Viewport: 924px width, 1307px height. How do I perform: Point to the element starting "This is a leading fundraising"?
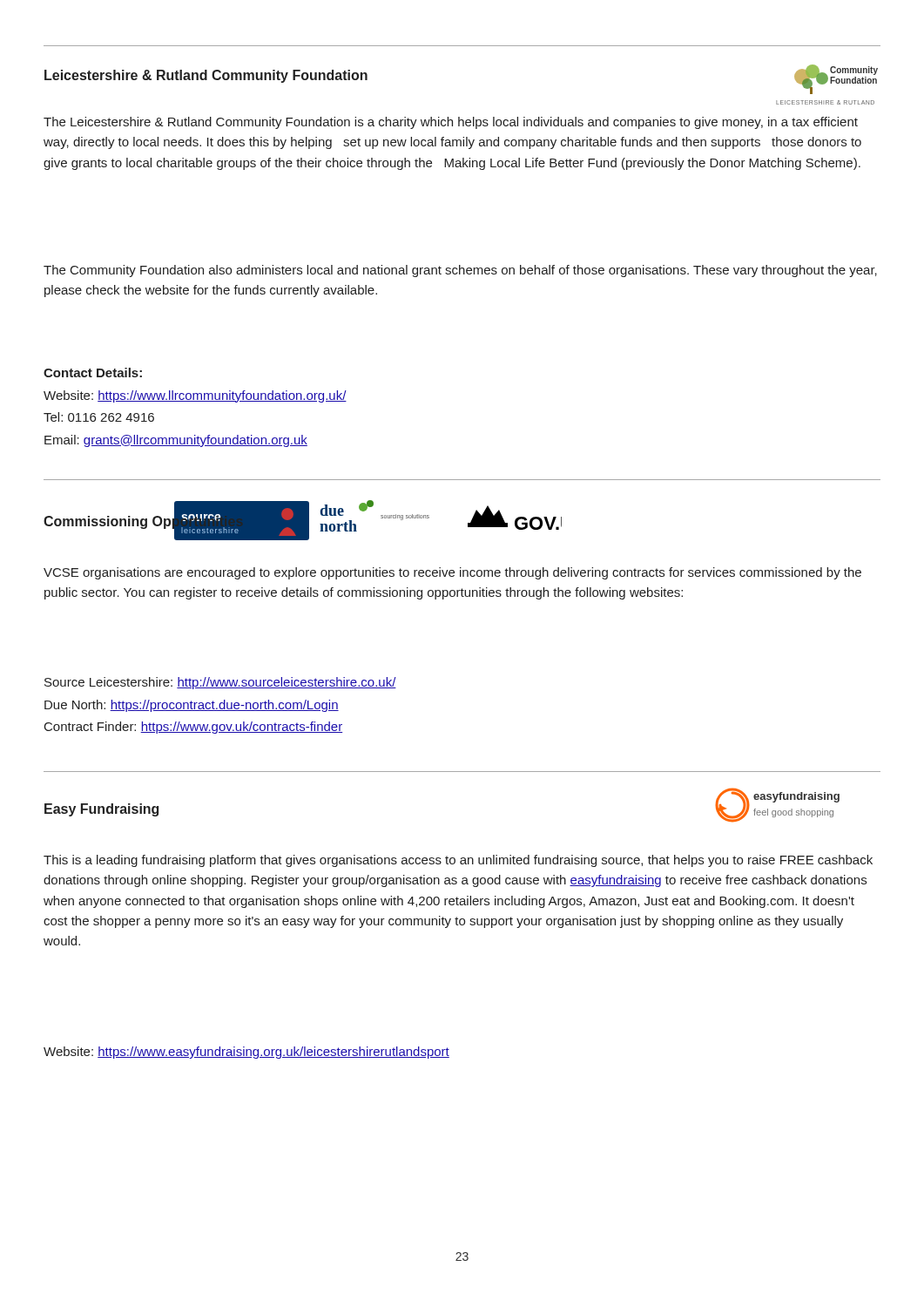click(458, 900)
